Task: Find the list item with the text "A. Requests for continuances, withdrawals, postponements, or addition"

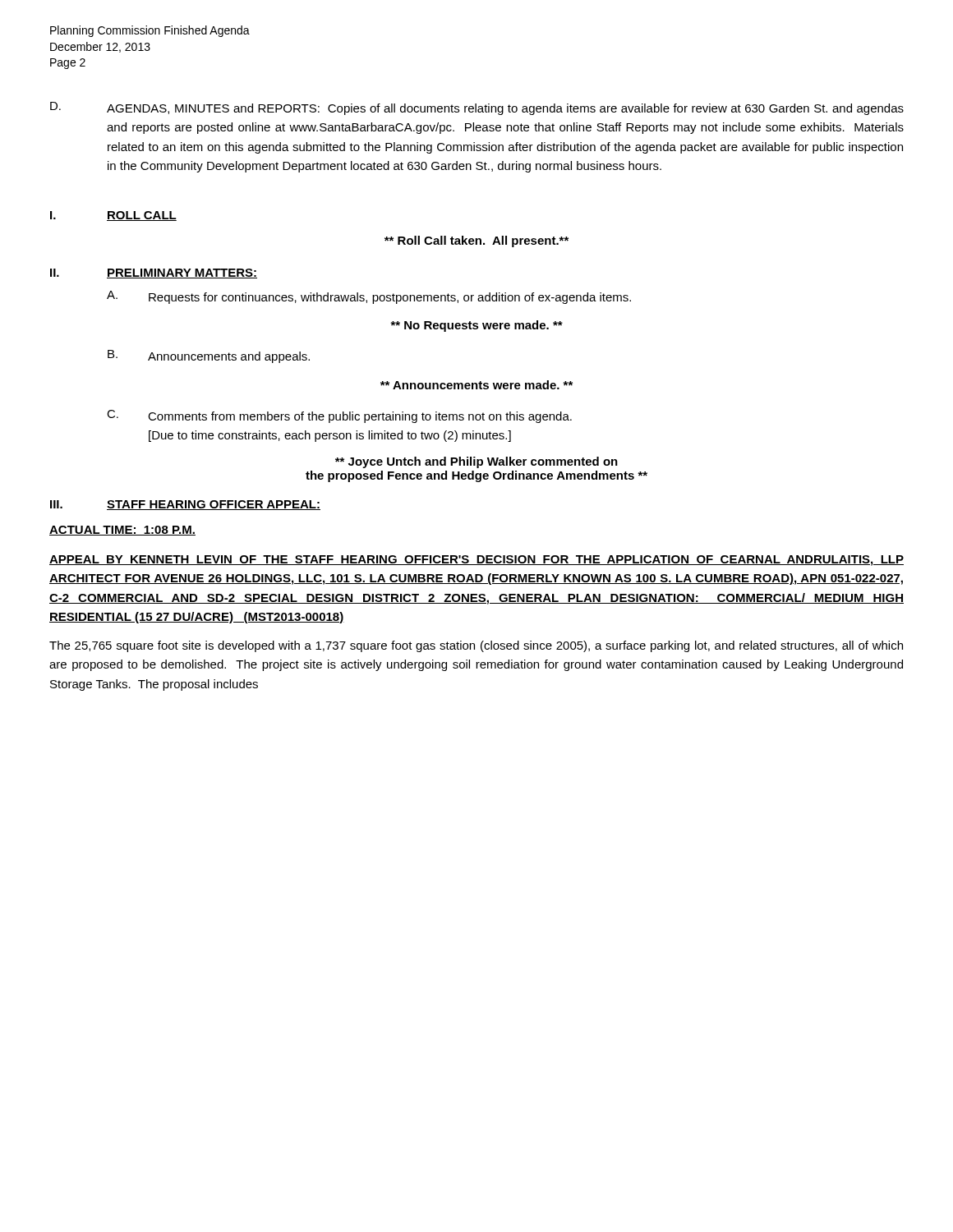Action: pyautogui.click(x=505, y=297)
